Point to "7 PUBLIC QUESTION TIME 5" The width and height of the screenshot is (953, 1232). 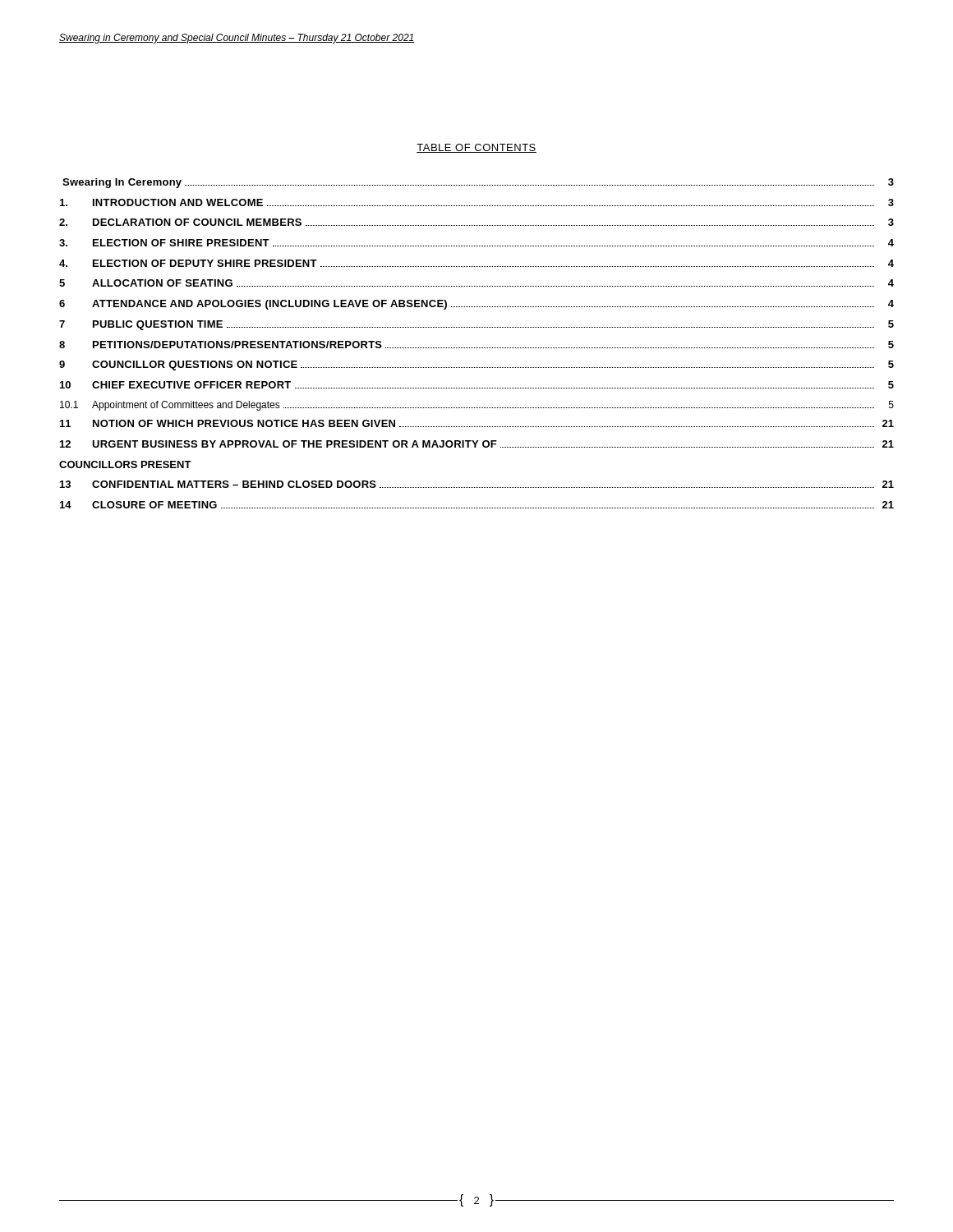coord(476,325)
